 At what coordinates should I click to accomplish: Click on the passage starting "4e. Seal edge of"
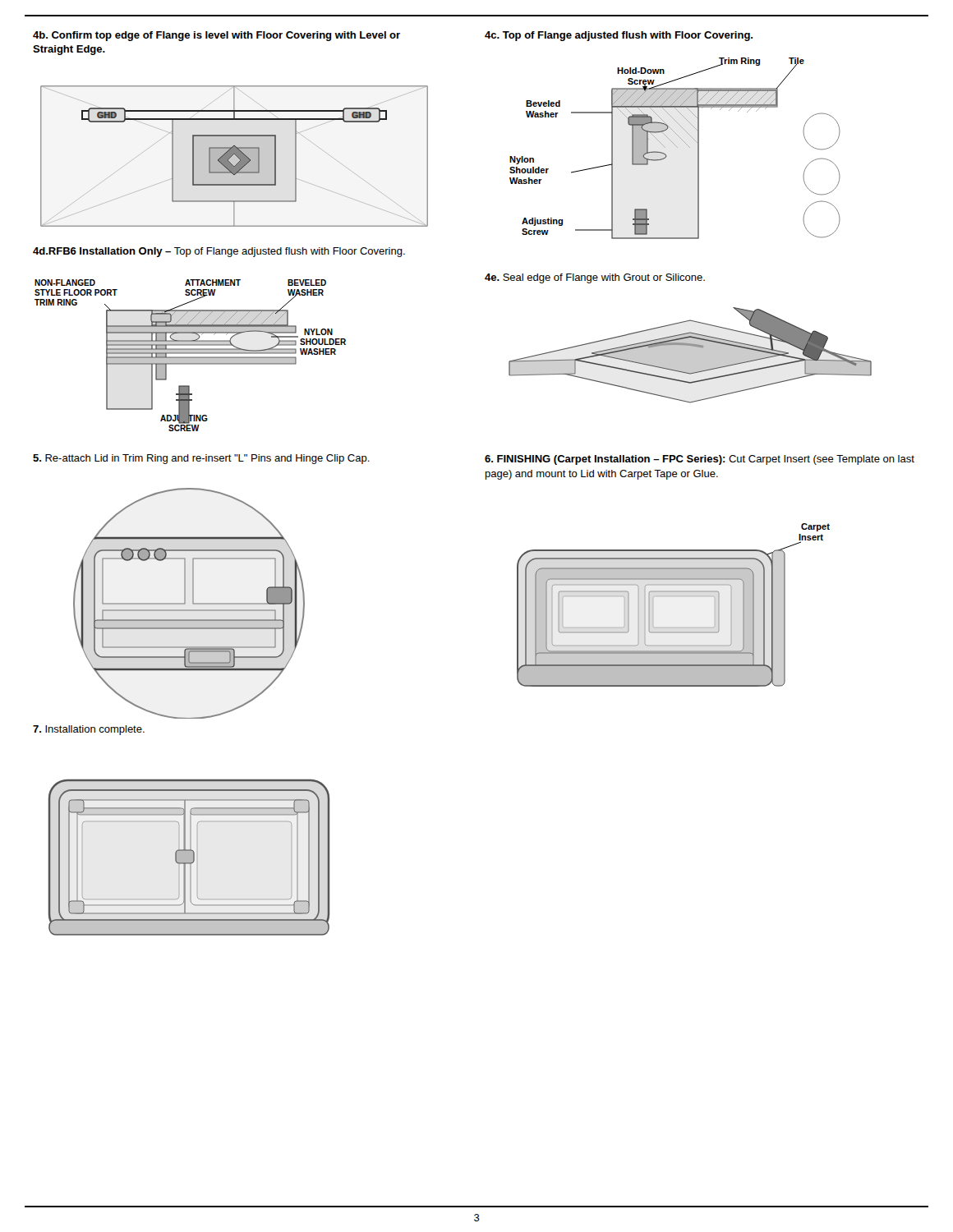(x=595, y=277)
